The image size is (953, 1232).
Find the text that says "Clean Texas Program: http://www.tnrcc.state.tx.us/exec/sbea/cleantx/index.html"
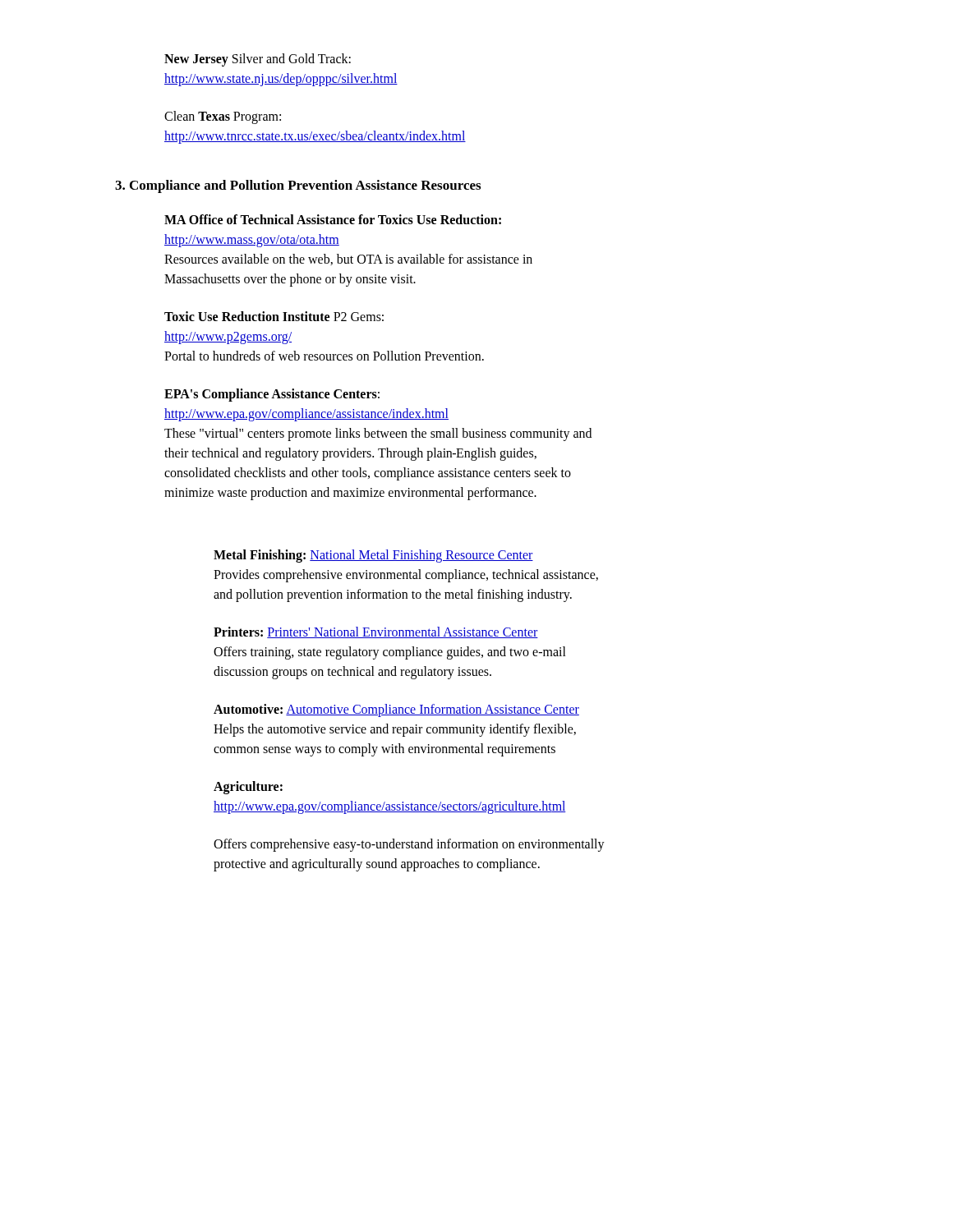[x=315, y=126]
